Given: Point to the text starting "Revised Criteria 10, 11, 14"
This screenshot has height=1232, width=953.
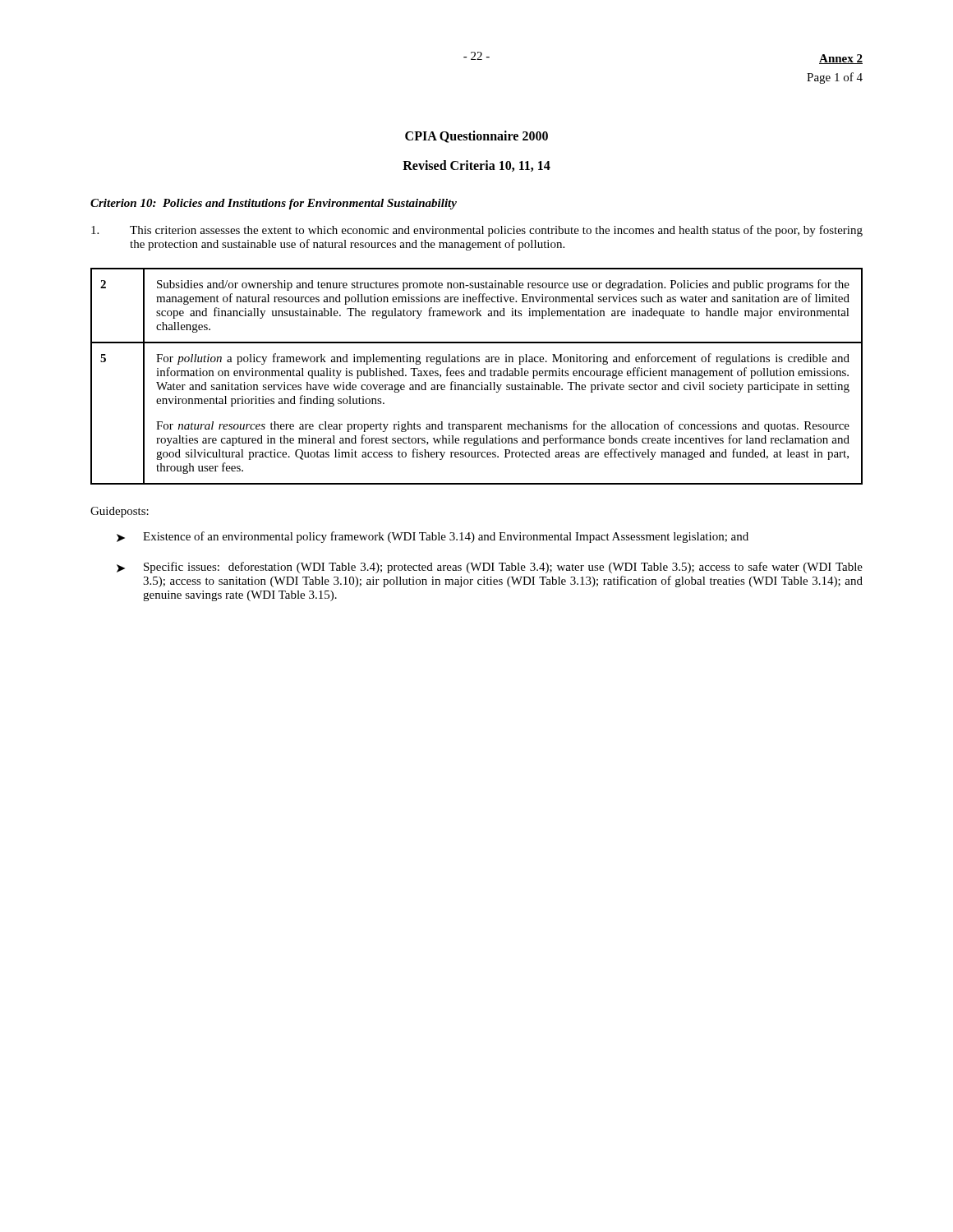Looking at the screenshot, I should 476,166.
